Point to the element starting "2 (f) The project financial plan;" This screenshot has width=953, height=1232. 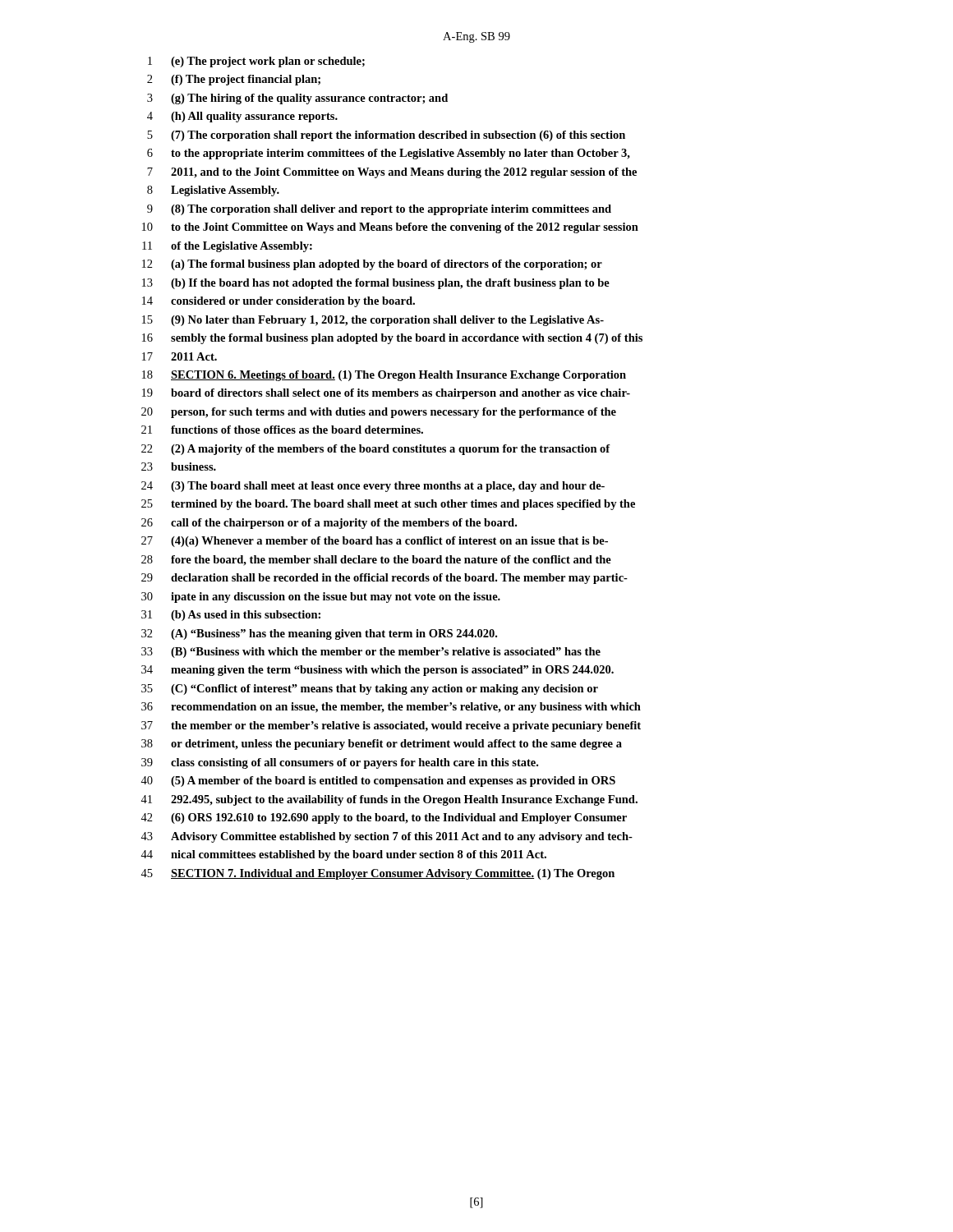[234, 80]
